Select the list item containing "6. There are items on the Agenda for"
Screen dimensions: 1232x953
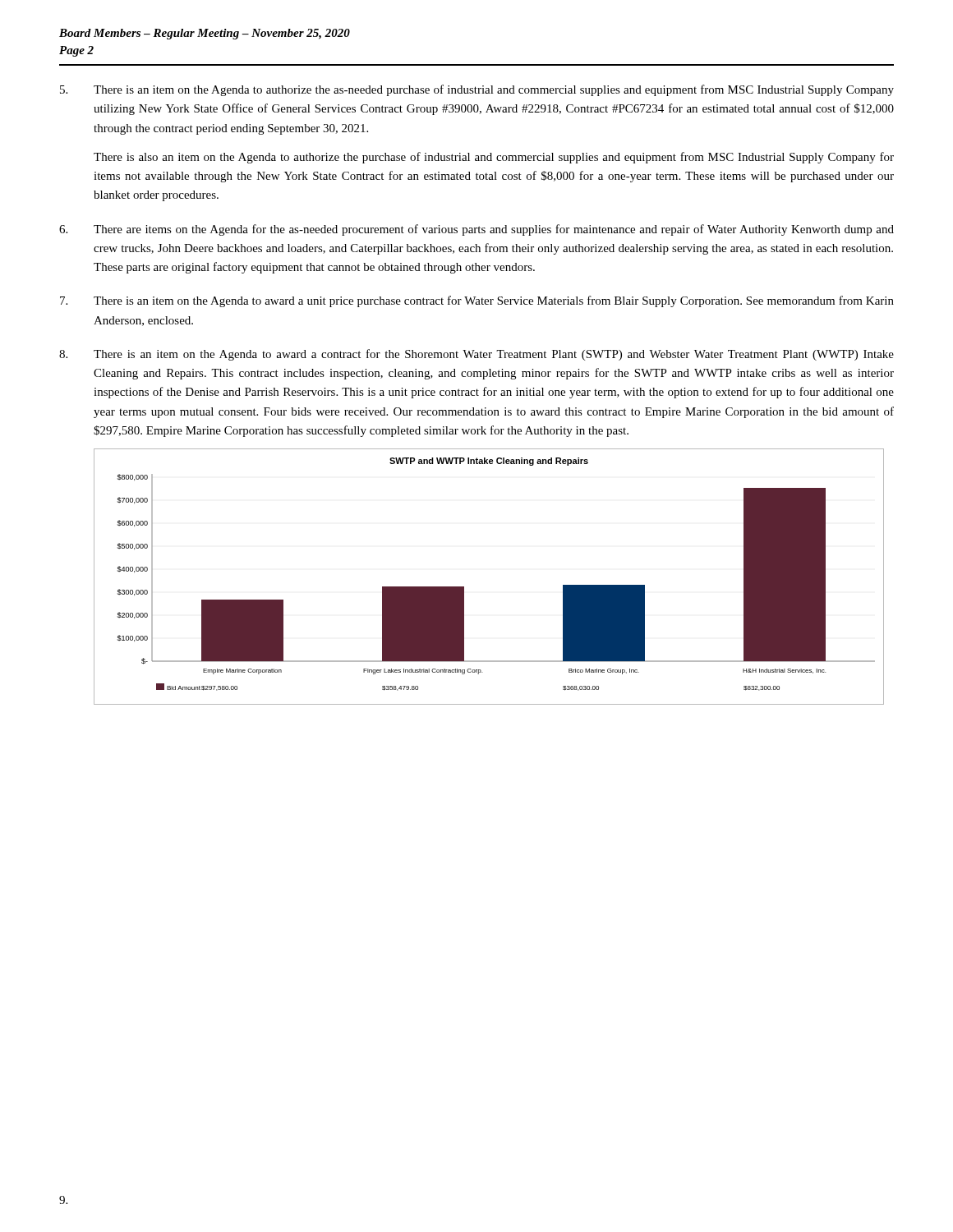coord(476,248)
